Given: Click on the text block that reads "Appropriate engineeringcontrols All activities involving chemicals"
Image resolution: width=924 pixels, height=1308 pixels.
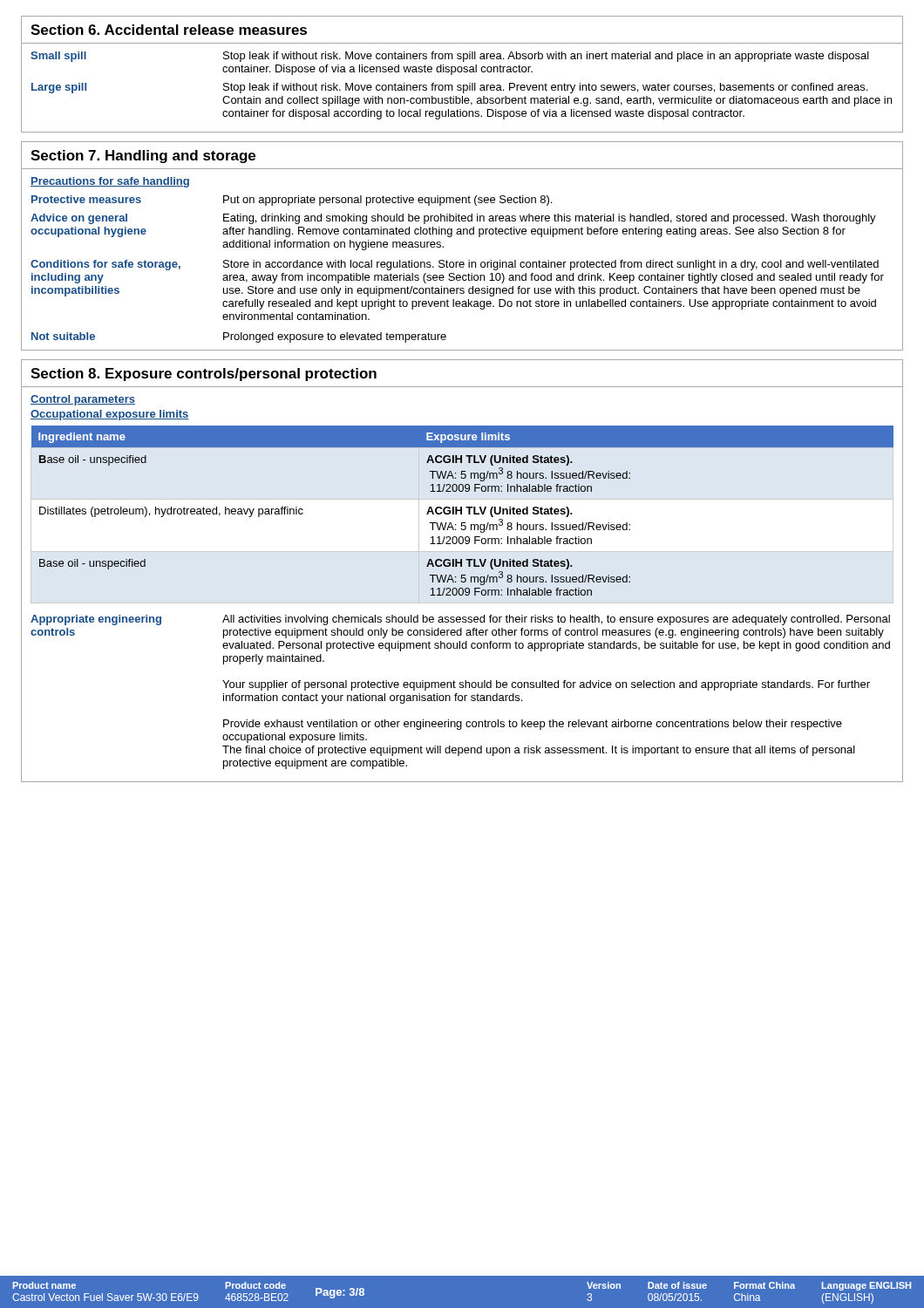Looking at the screenshot, I should 462,691.
